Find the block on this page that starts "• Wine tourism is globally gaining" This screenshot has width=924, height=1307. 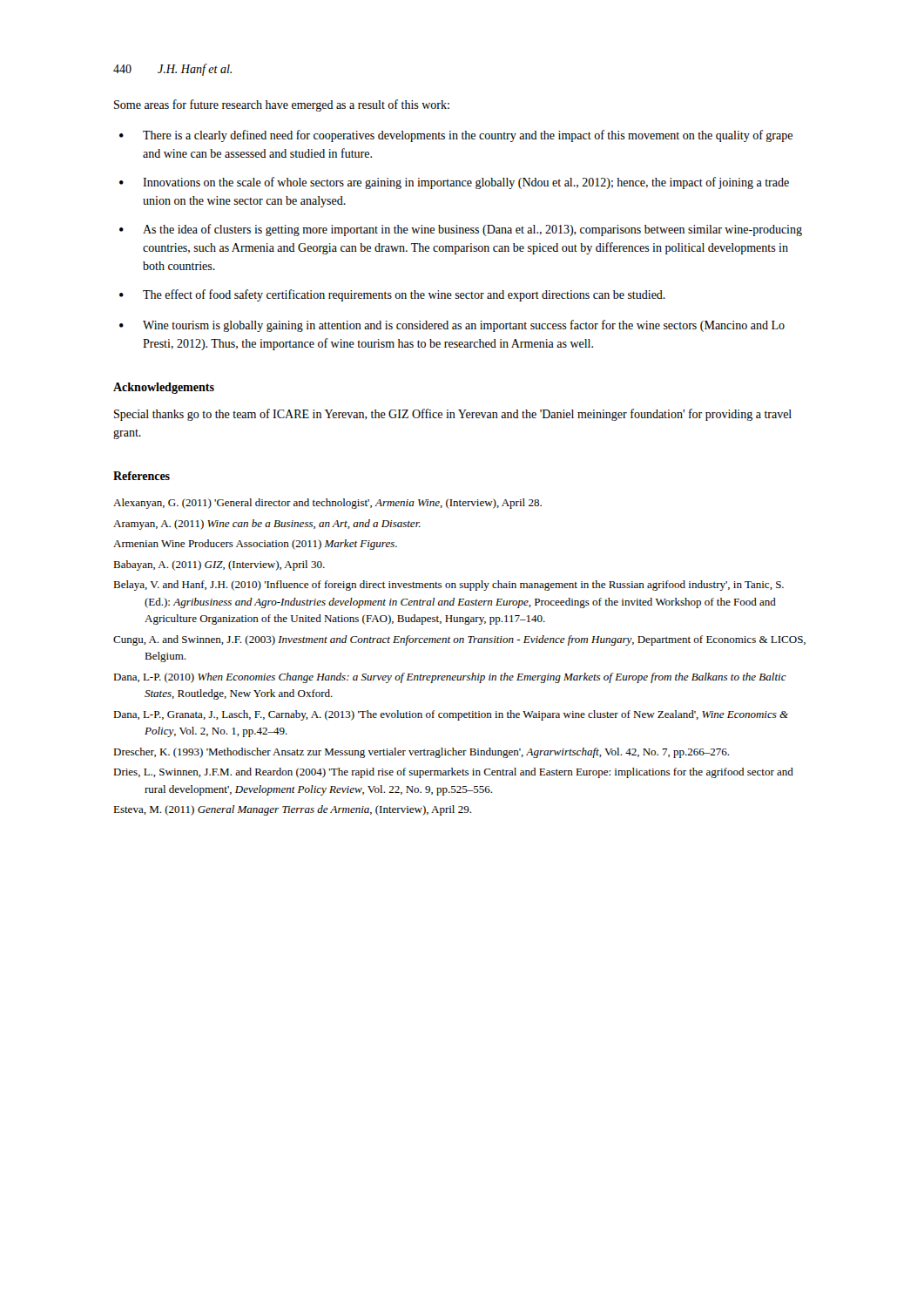462,335
